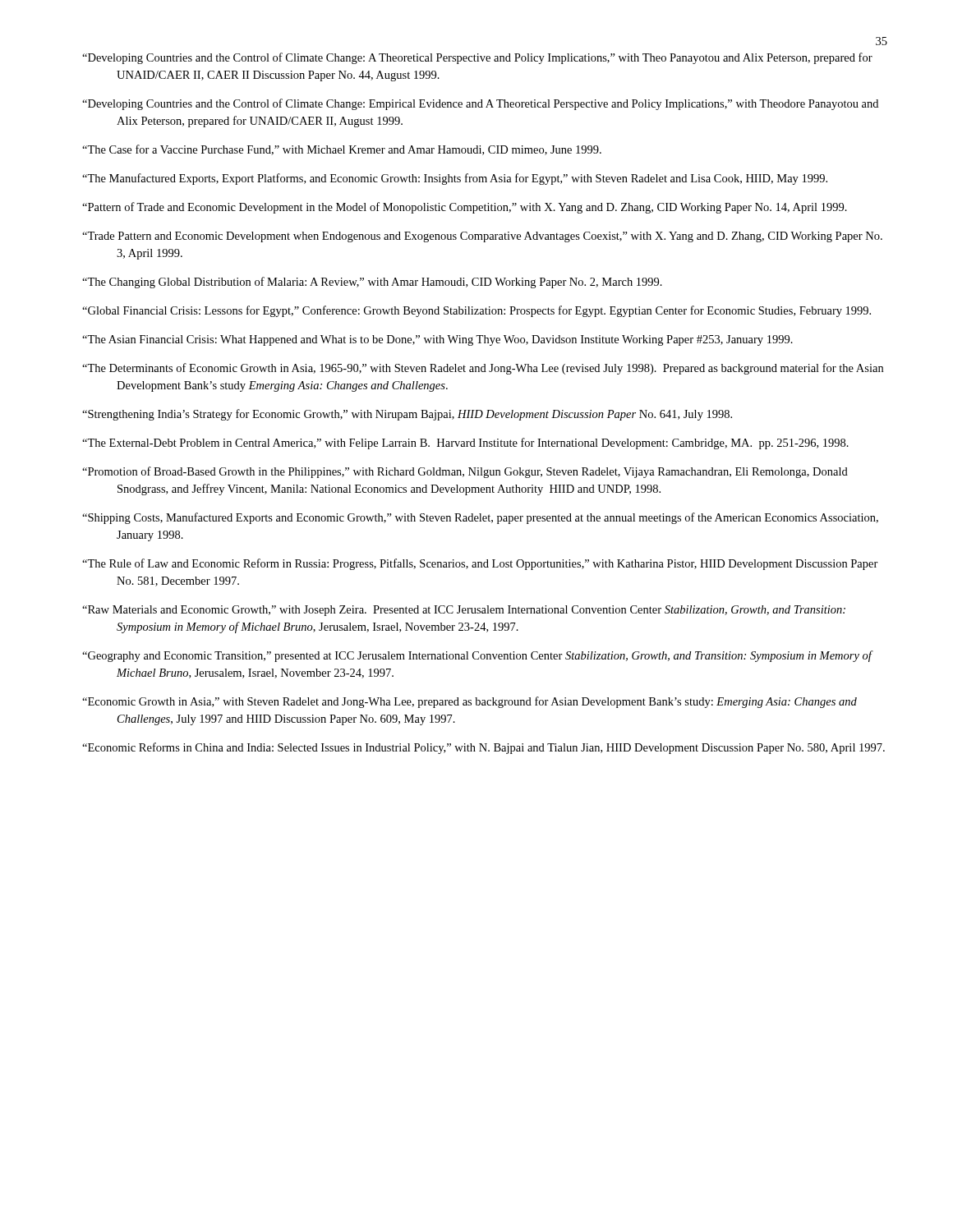Locate the block of text that opens with "“Pattern of Trade and Economic Development in"

coord(485,207)
